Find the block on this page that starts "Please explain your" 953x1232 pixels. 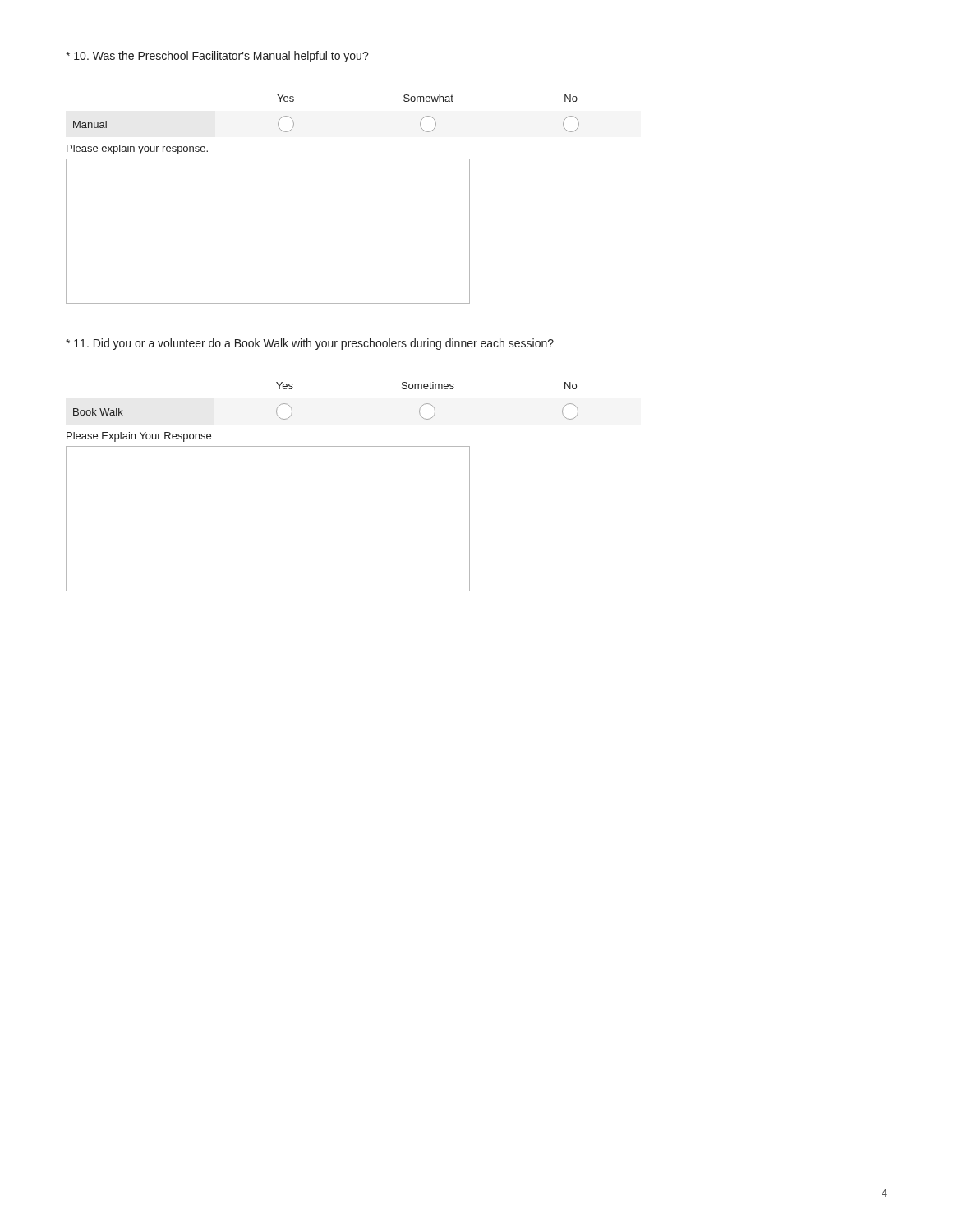[x=137, y=148]
